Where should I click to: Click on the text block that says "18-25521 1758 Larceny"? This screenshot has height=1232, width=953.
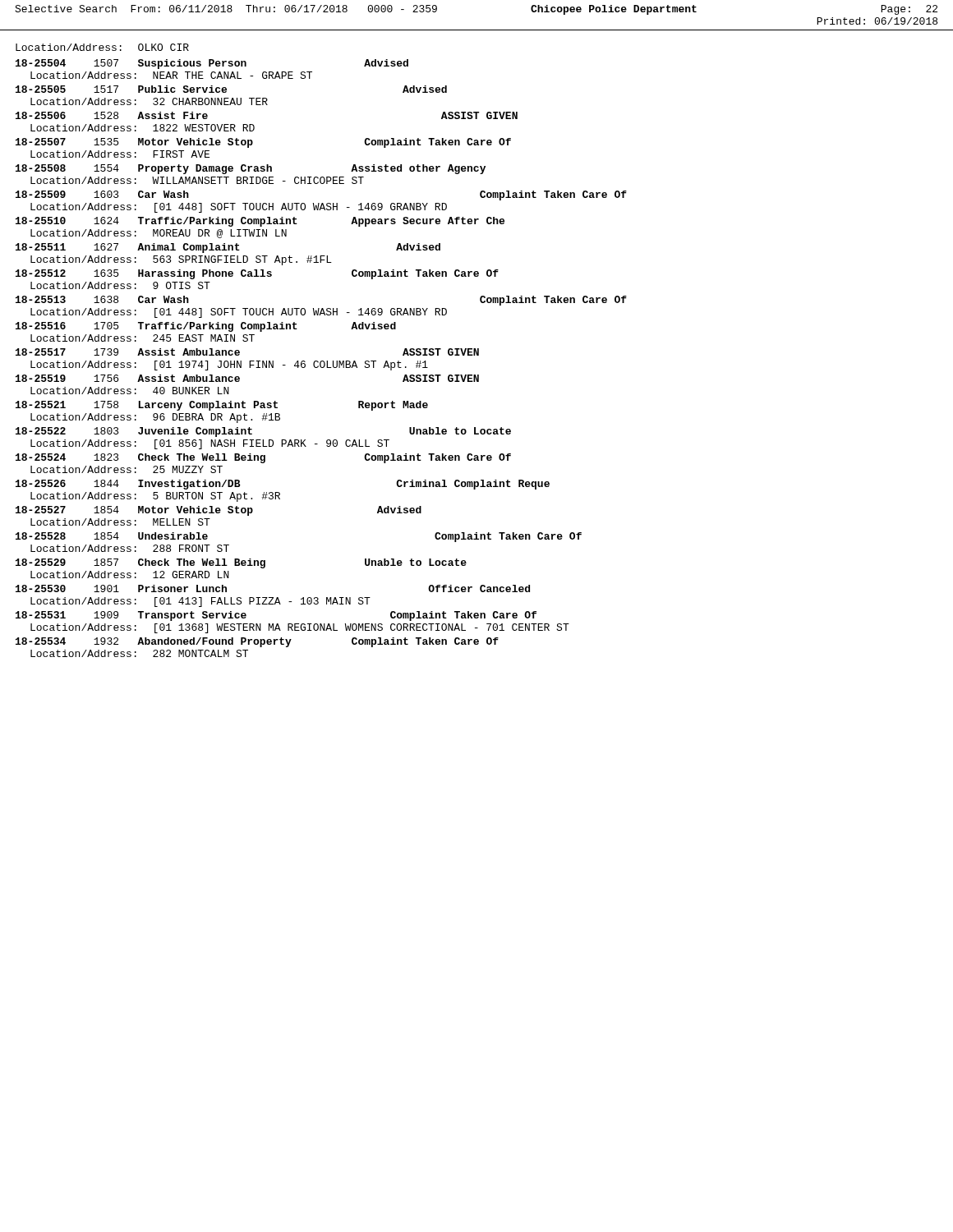point(222,406)
